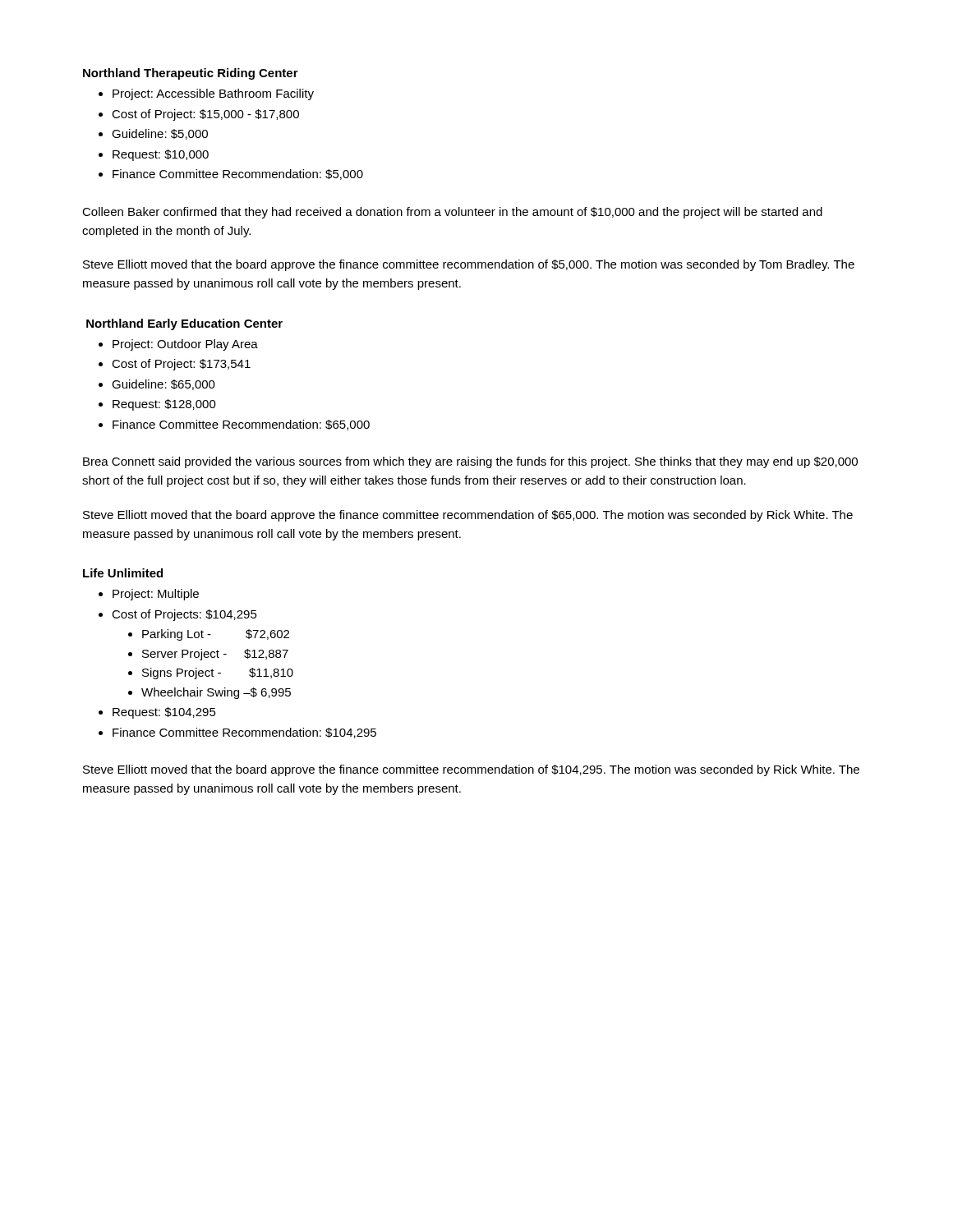Find the list item with the text "Signs Project -"
Screen dimensions: 1232x953
click(217, 672)
